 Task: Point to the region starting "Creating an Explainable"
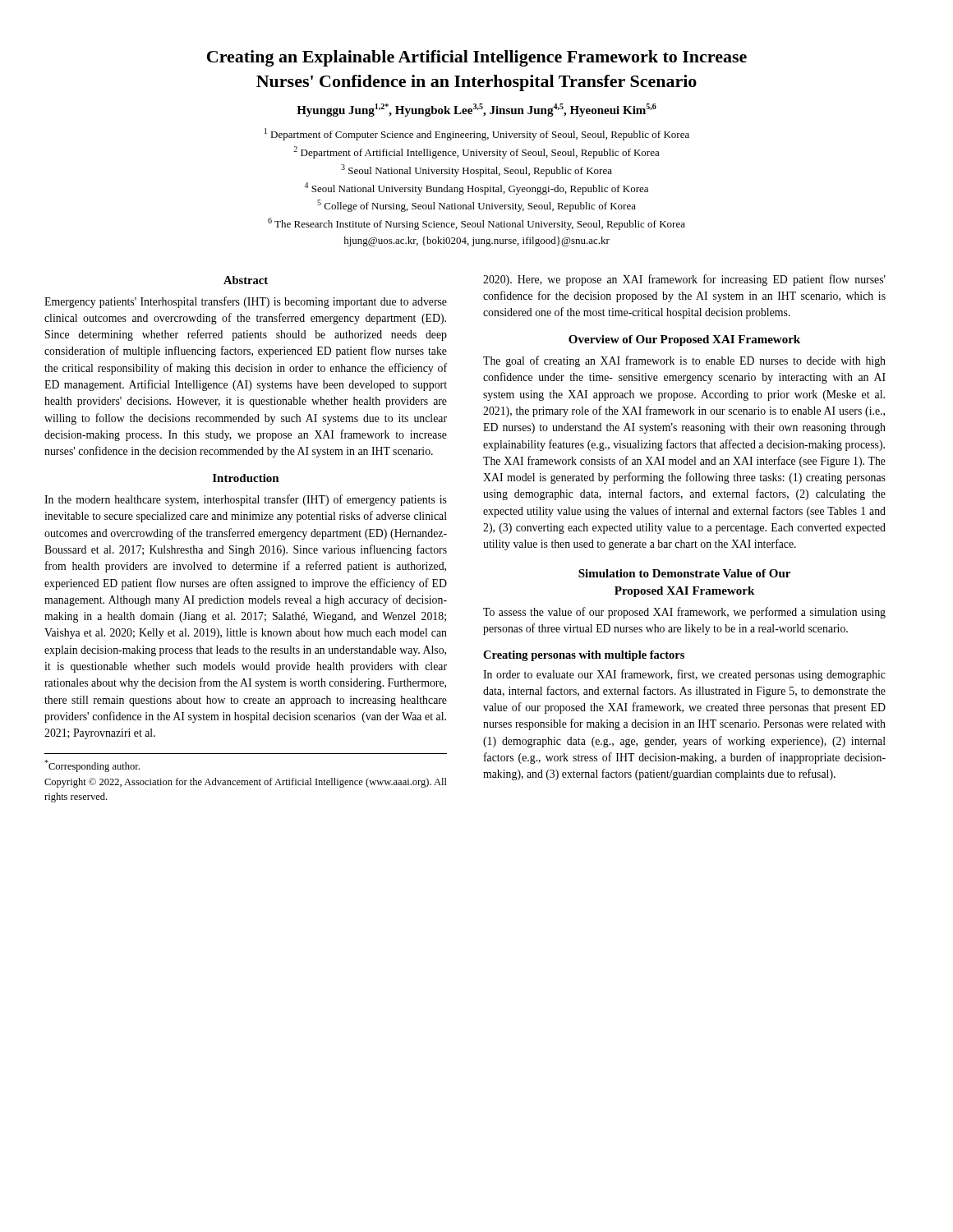tap(476, 68)
